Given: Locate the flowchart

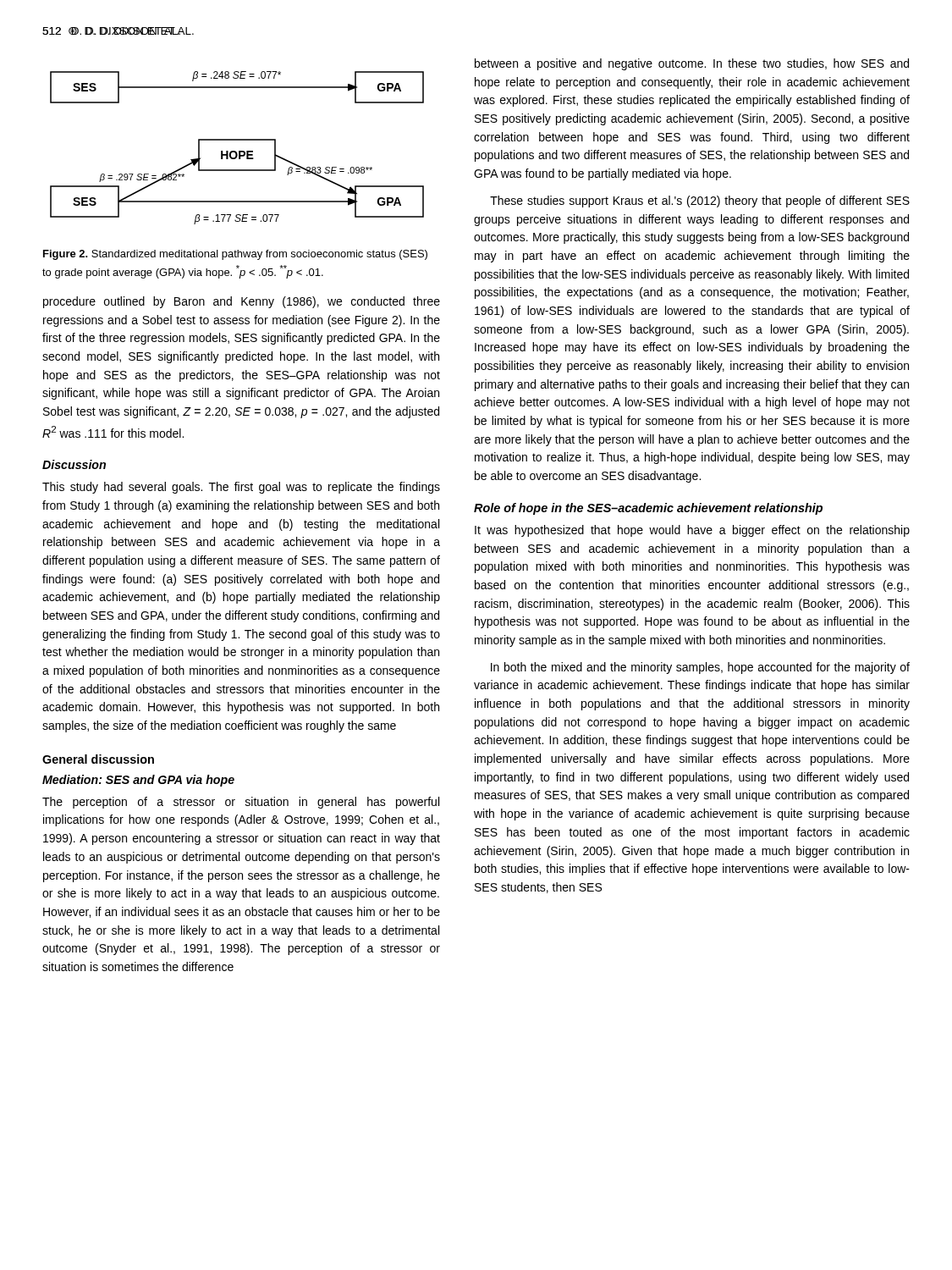Looking at the screenshot, I should [x=241, y=148].
